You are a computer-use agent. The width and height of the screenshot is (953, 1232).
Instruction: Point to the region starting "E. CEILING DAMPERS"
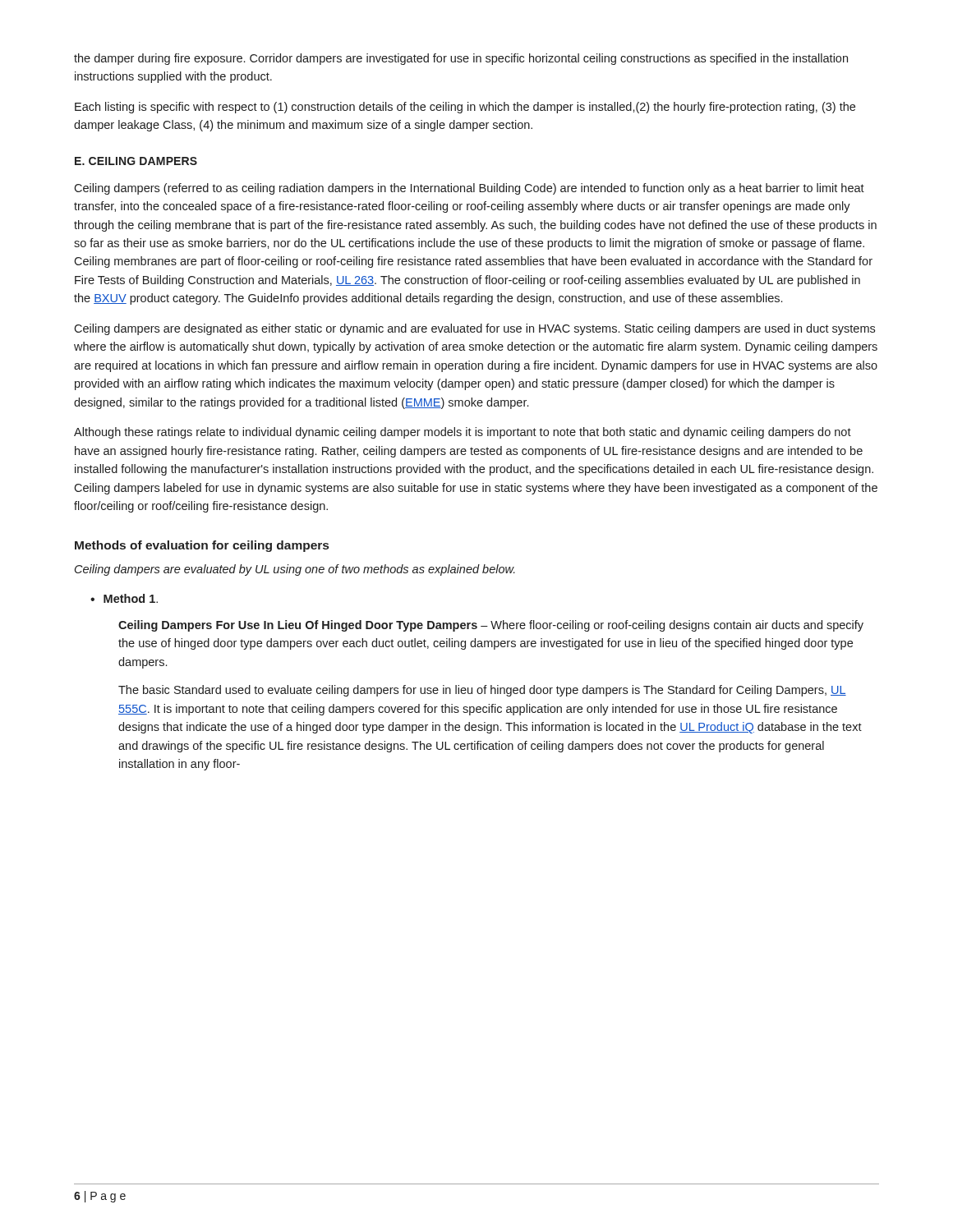(x=136, y=161)
